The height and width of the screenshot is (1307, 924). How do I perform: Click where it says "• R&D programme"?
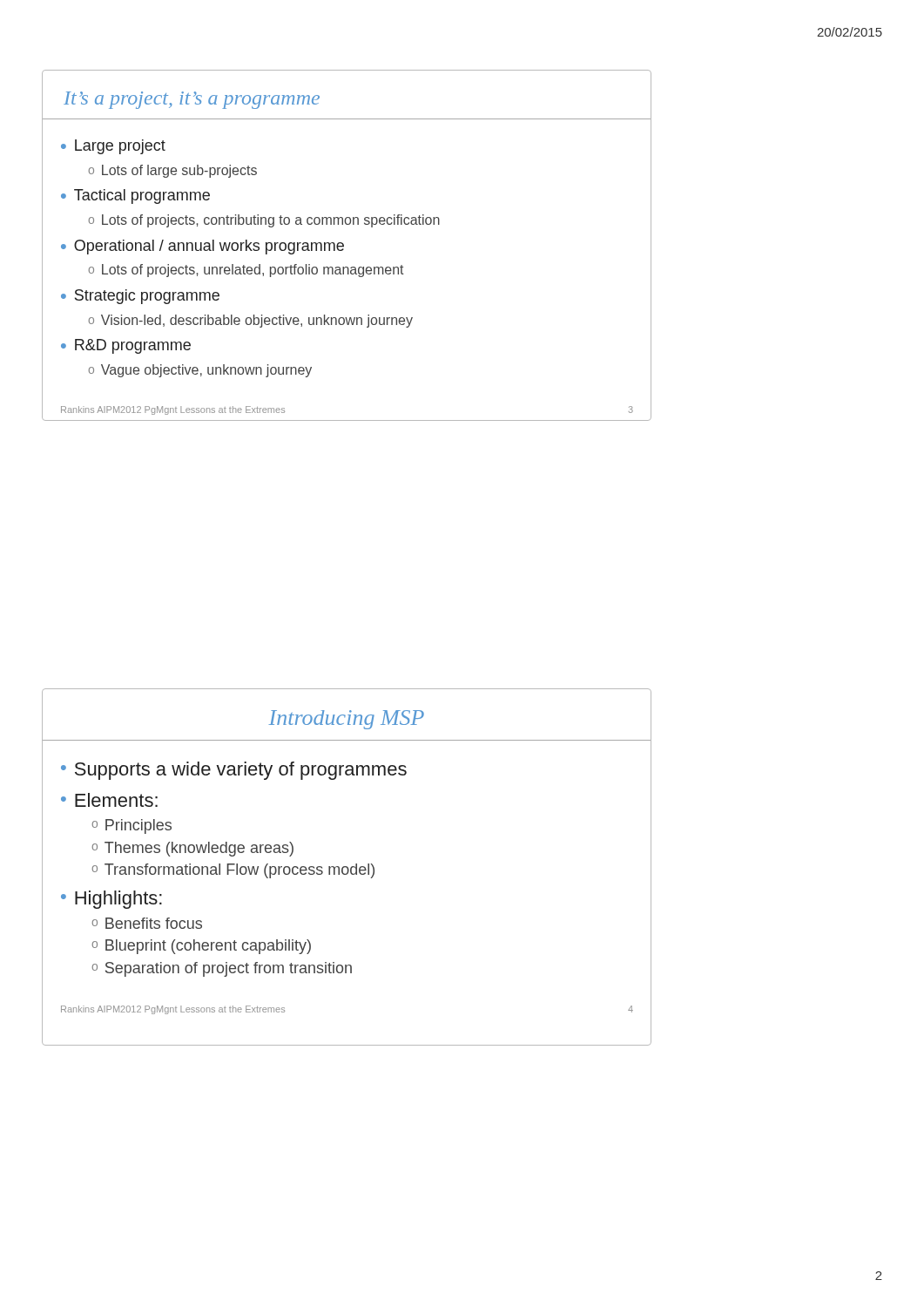click(126, 347)
